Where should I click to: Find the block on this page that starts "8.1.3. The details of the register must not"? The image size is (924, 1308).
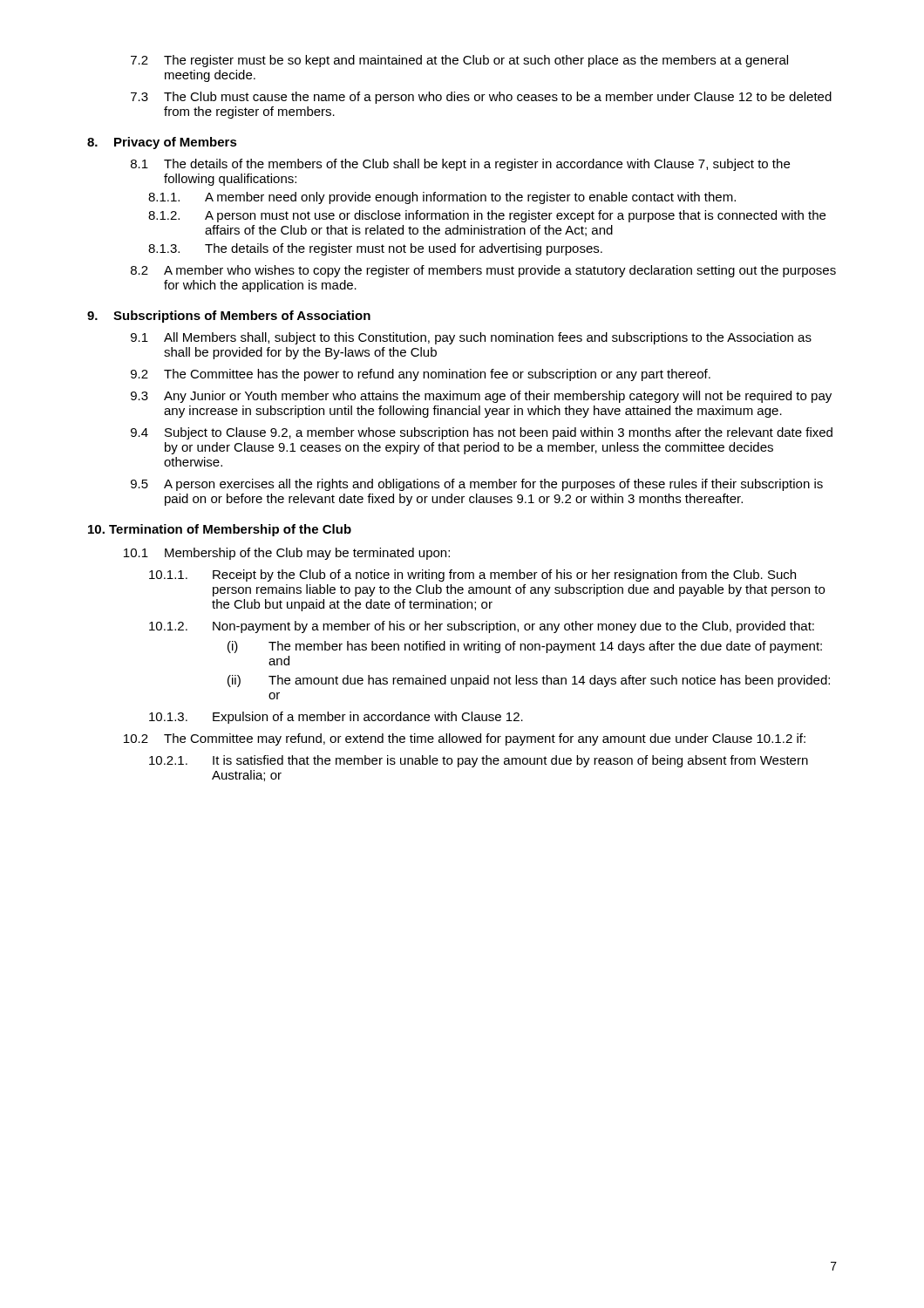tap(493, 248)
